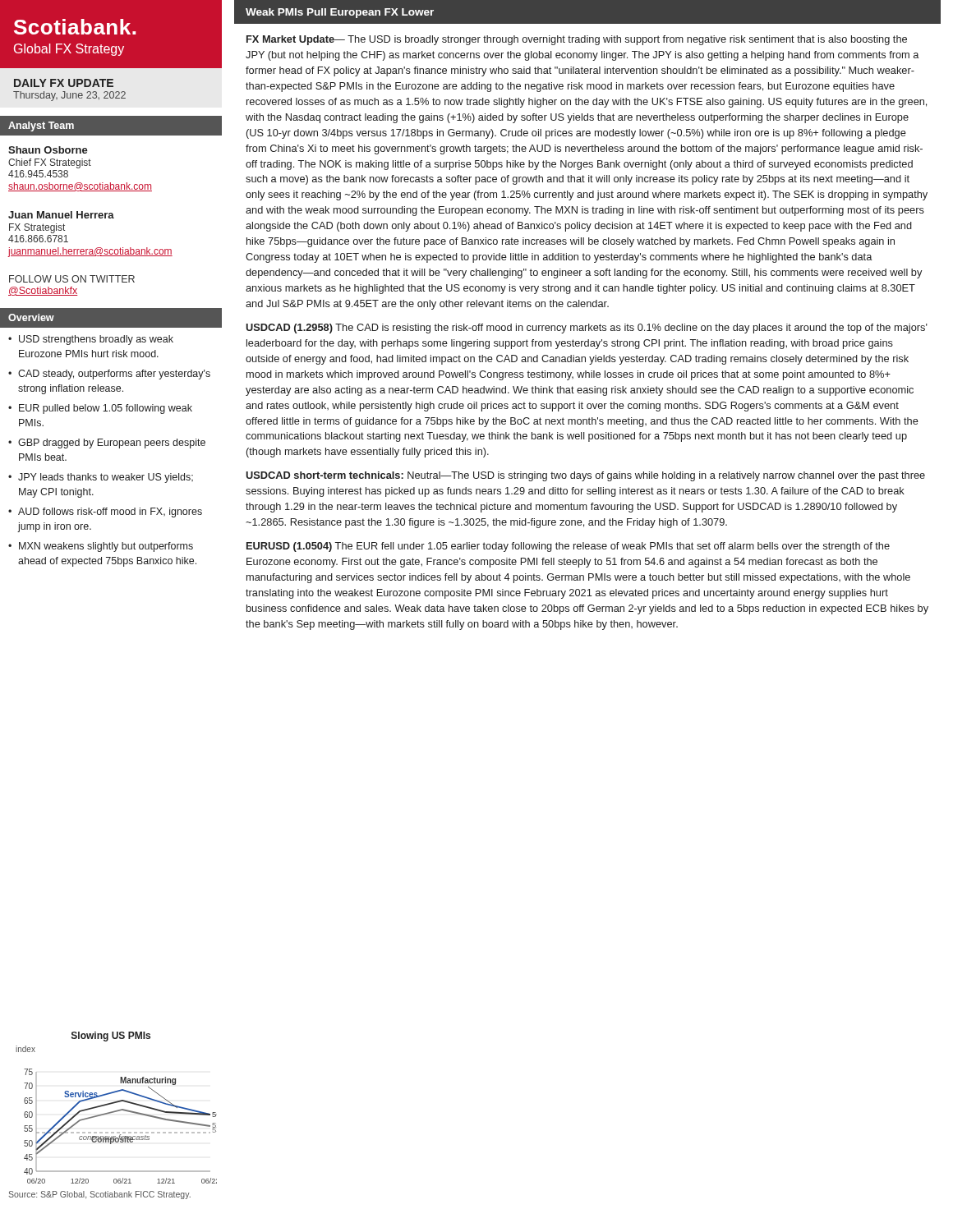Viewport: 953px width, 1232px height.
Task: Point to the passage starting "MXN weakens slightly but outperforms ahead of expected"
Action: coord(108,553)
